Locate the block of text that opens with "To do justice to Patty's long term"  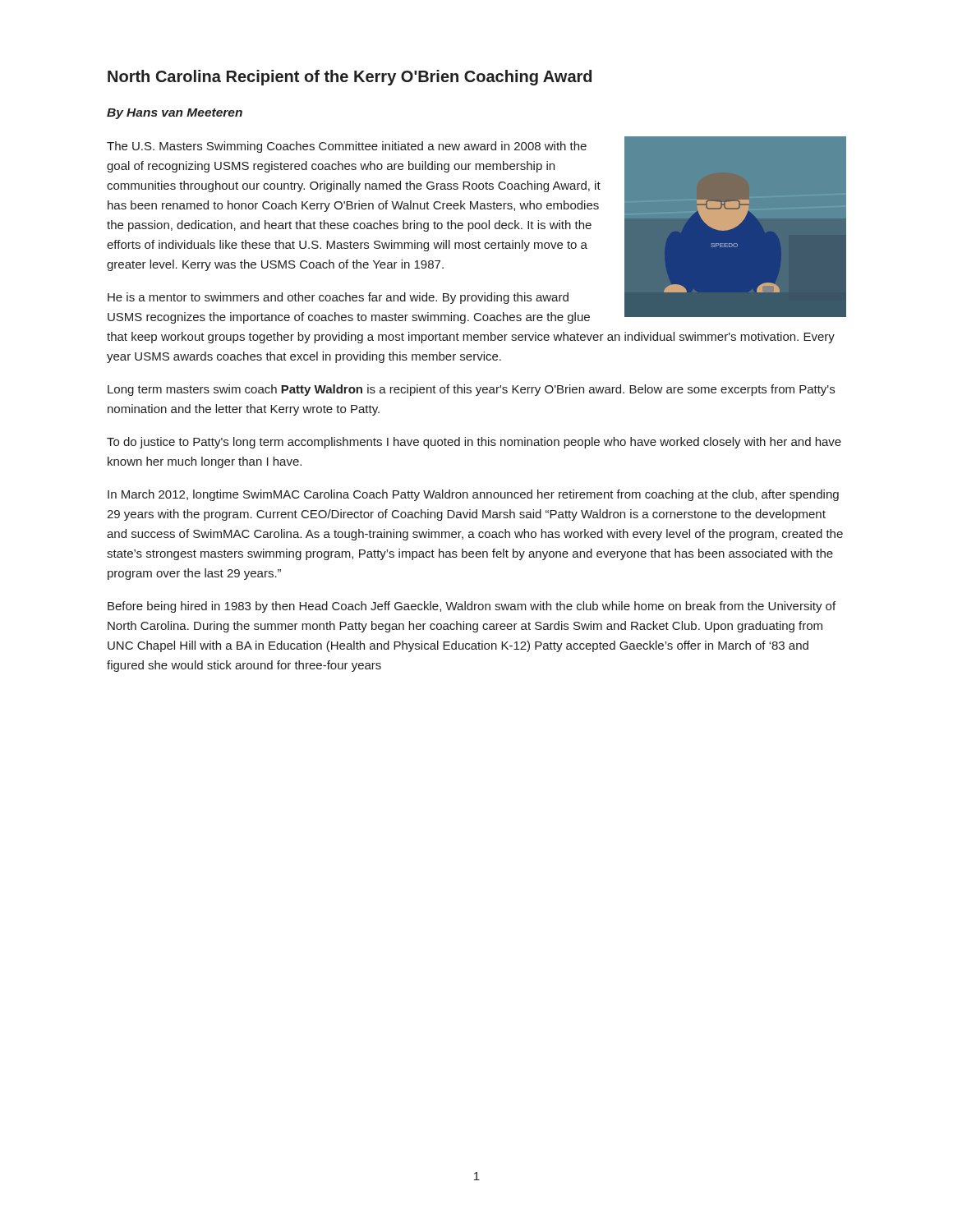(x=474, y=451)
